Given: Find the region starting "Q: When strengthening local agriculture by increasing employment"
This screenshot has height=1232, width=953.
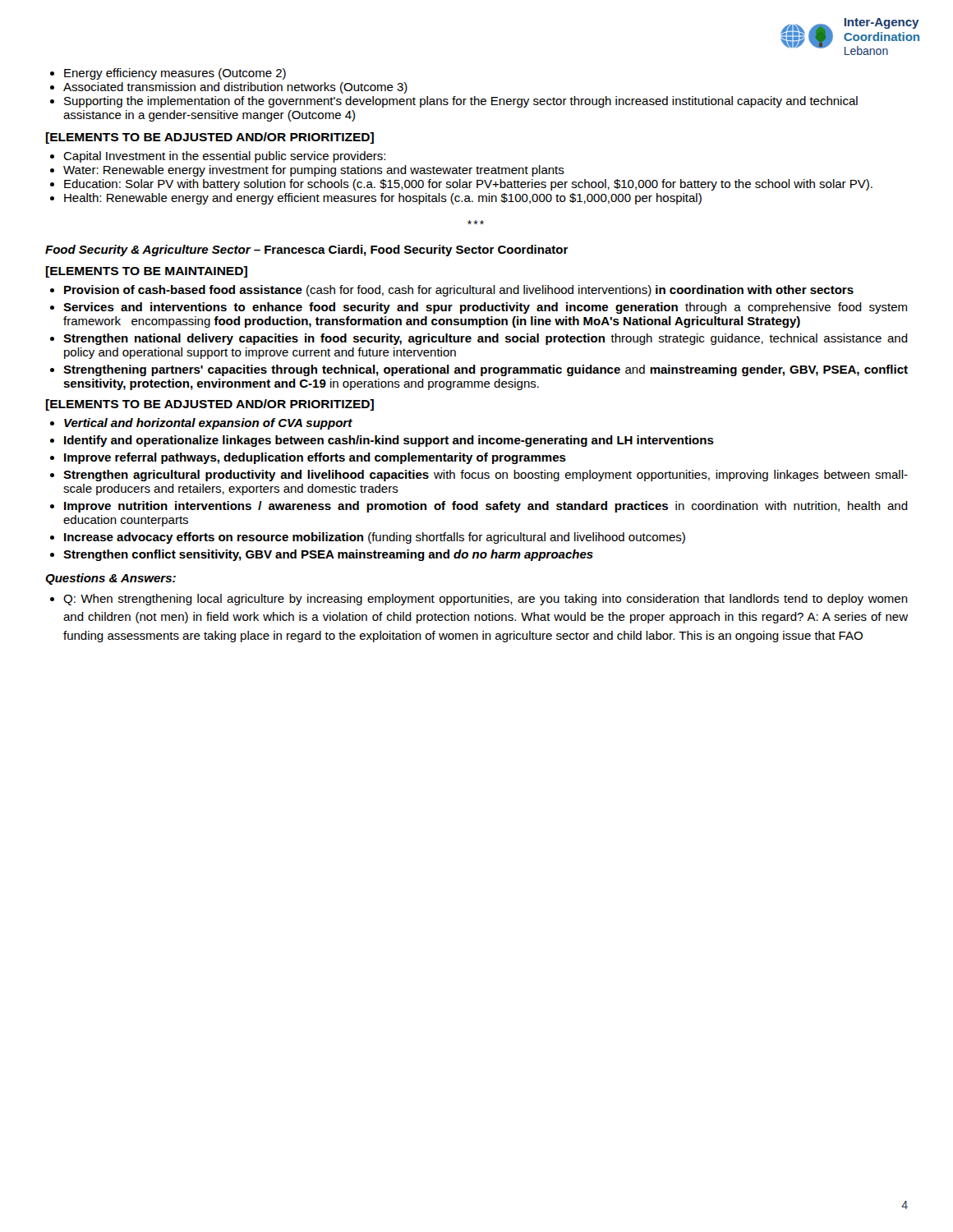Looking at the screenshot, I should point(486,617).
